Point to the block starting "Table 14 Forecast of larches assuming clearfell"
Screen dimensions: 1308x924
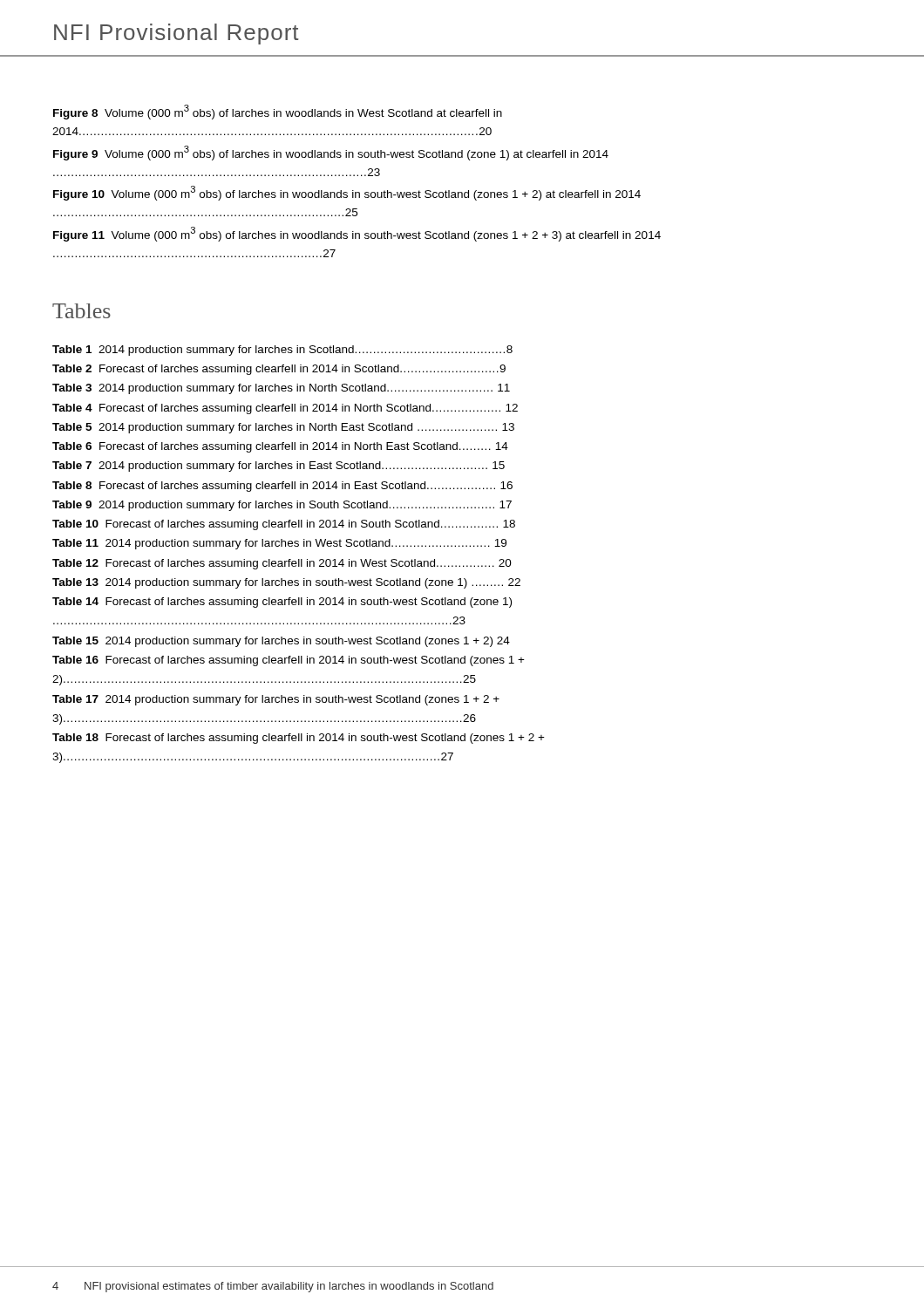282,611
